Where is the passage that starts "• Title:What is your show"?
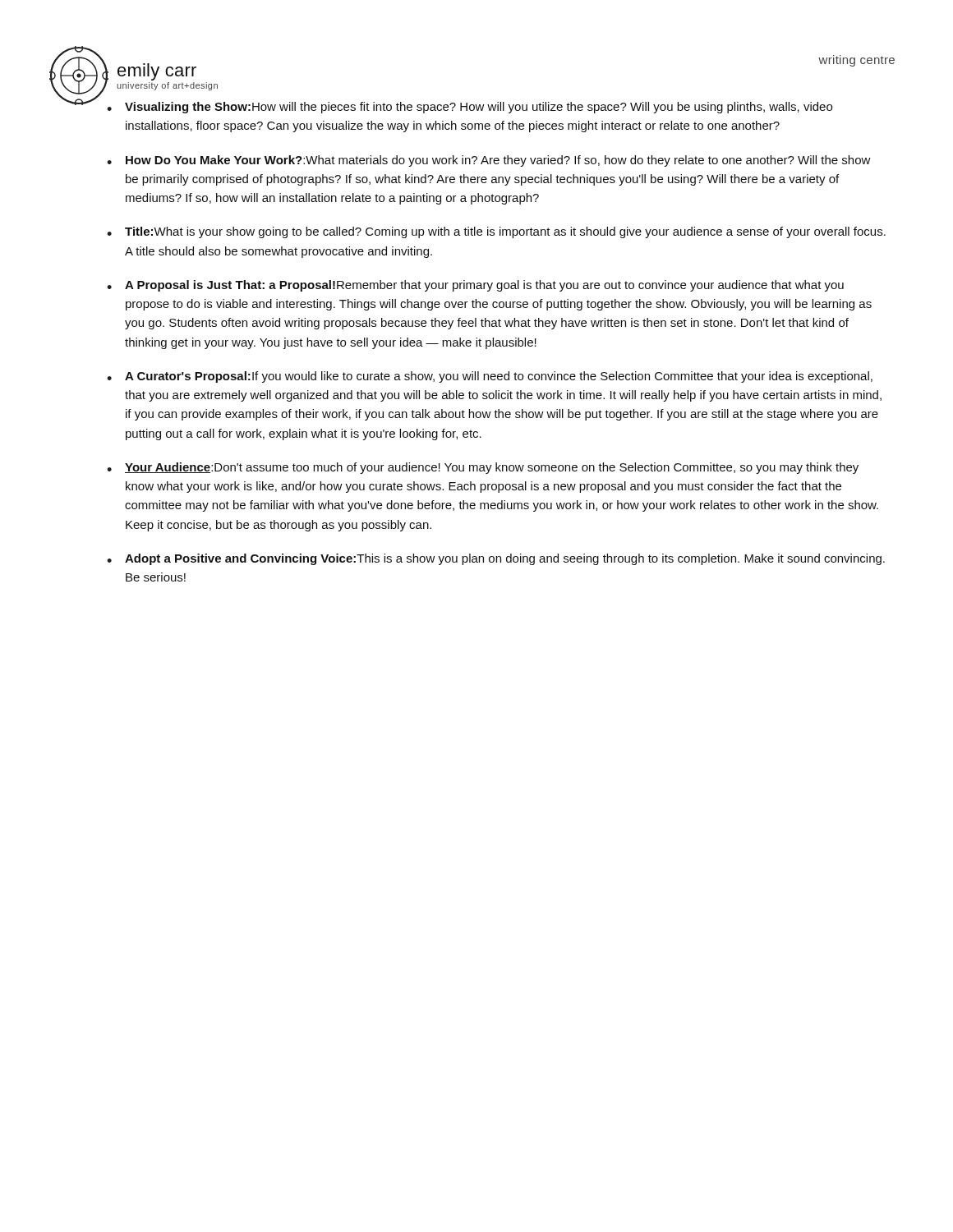 pyautogui.click(x=497, y=241)
